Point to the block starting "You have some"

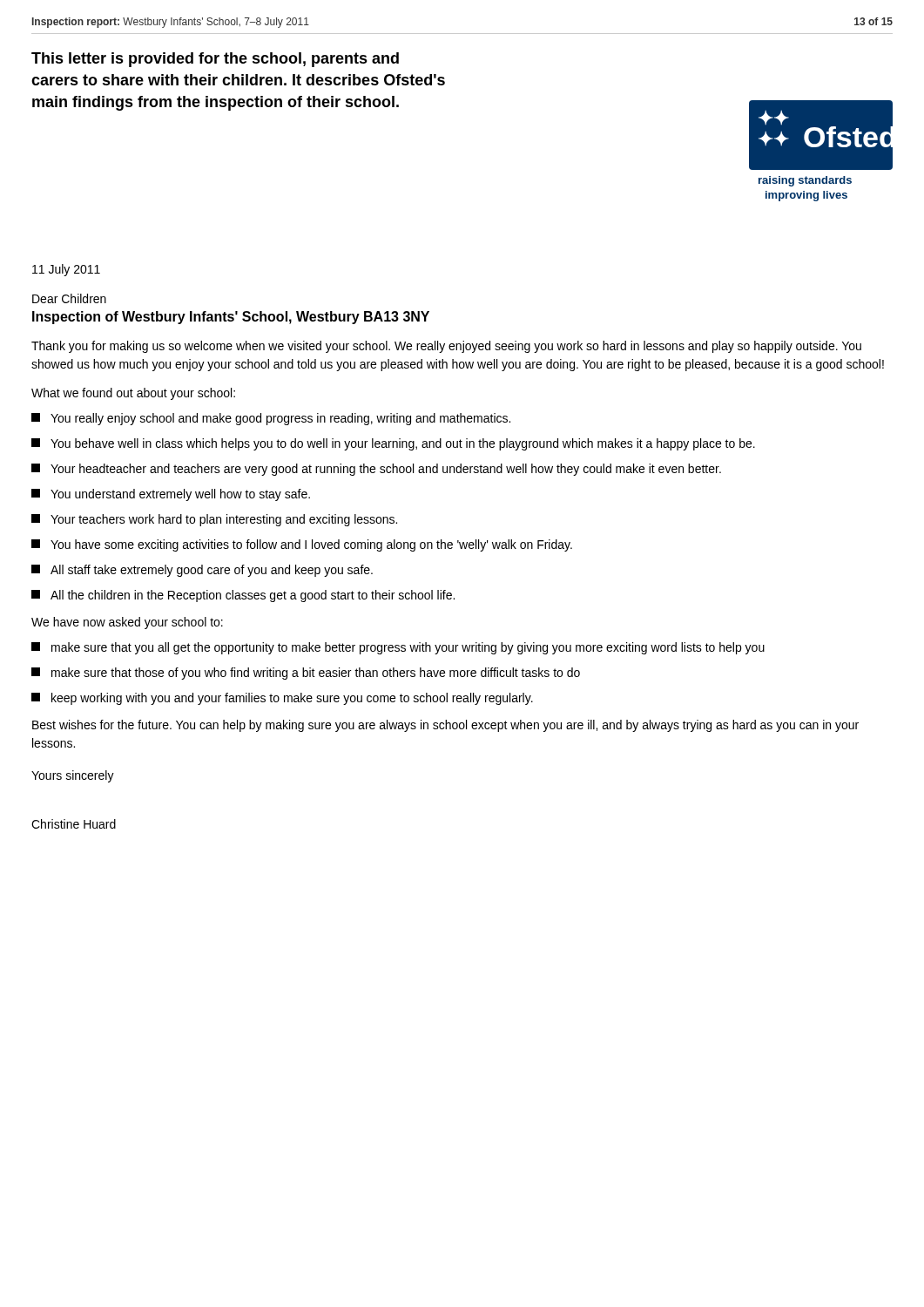[x=462, y=545]
